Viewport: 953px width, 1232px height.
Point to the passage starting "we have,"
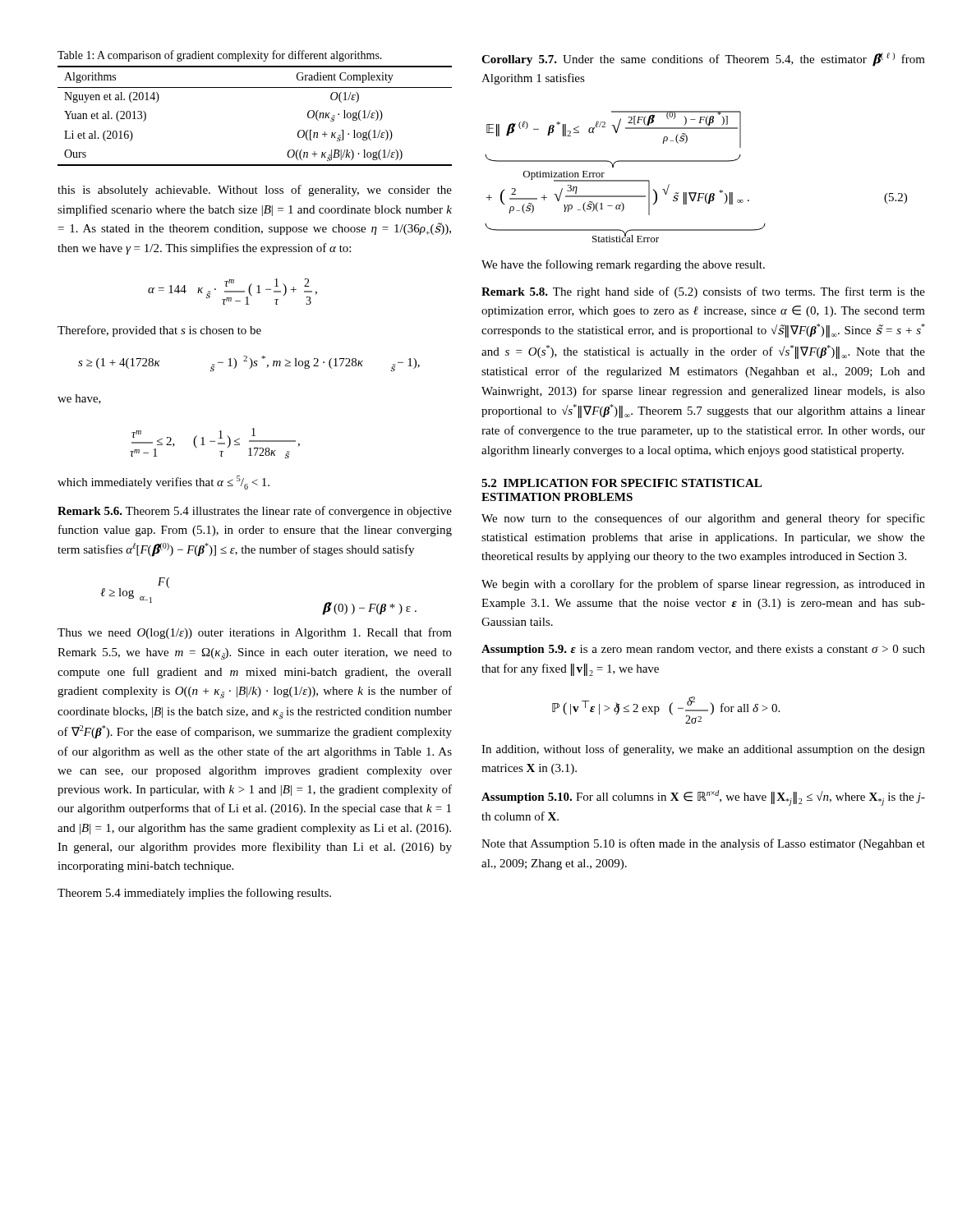[79, 398]
